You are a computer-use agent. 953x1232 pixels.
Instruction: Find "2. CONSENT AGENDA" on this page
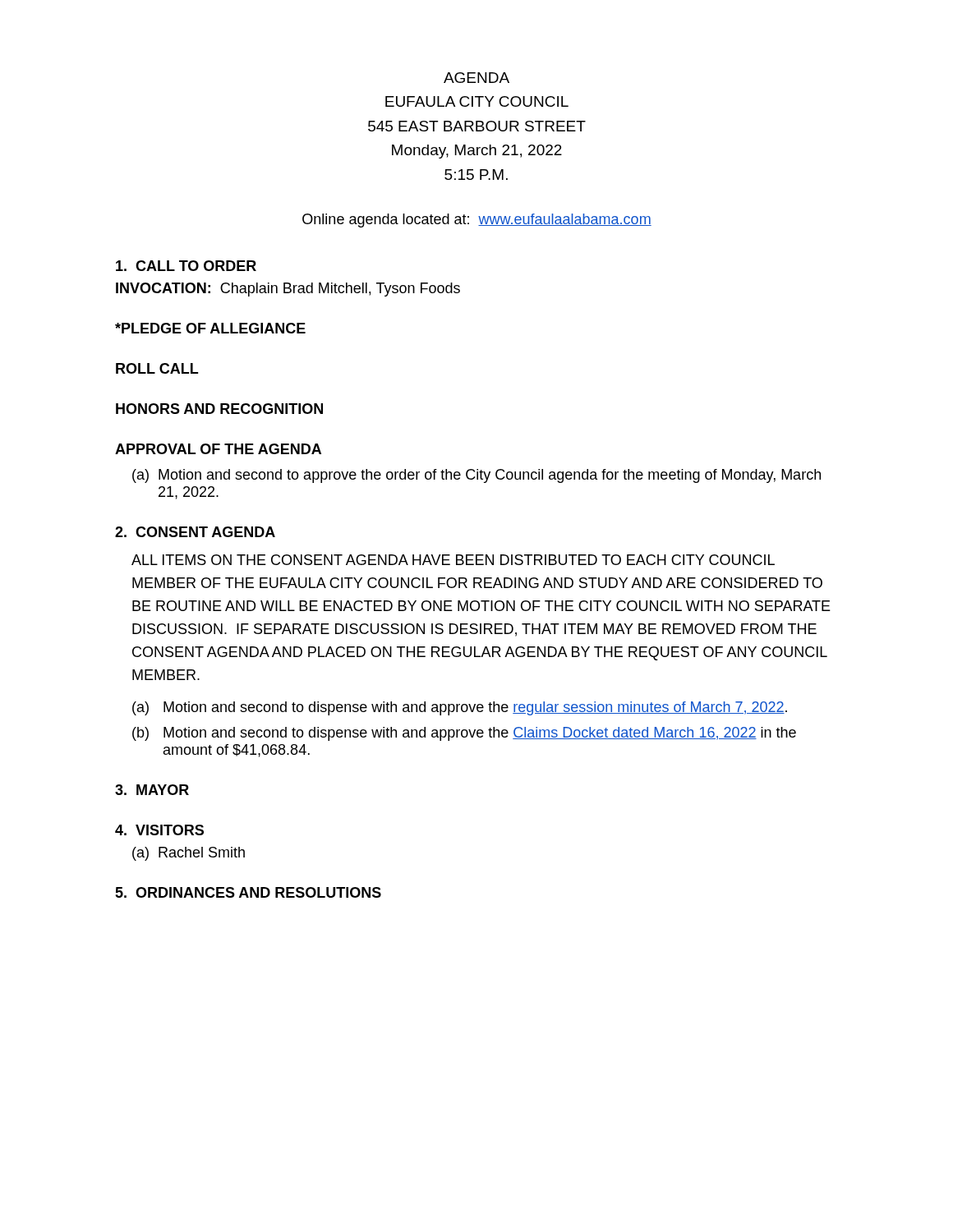pos(195,532)
